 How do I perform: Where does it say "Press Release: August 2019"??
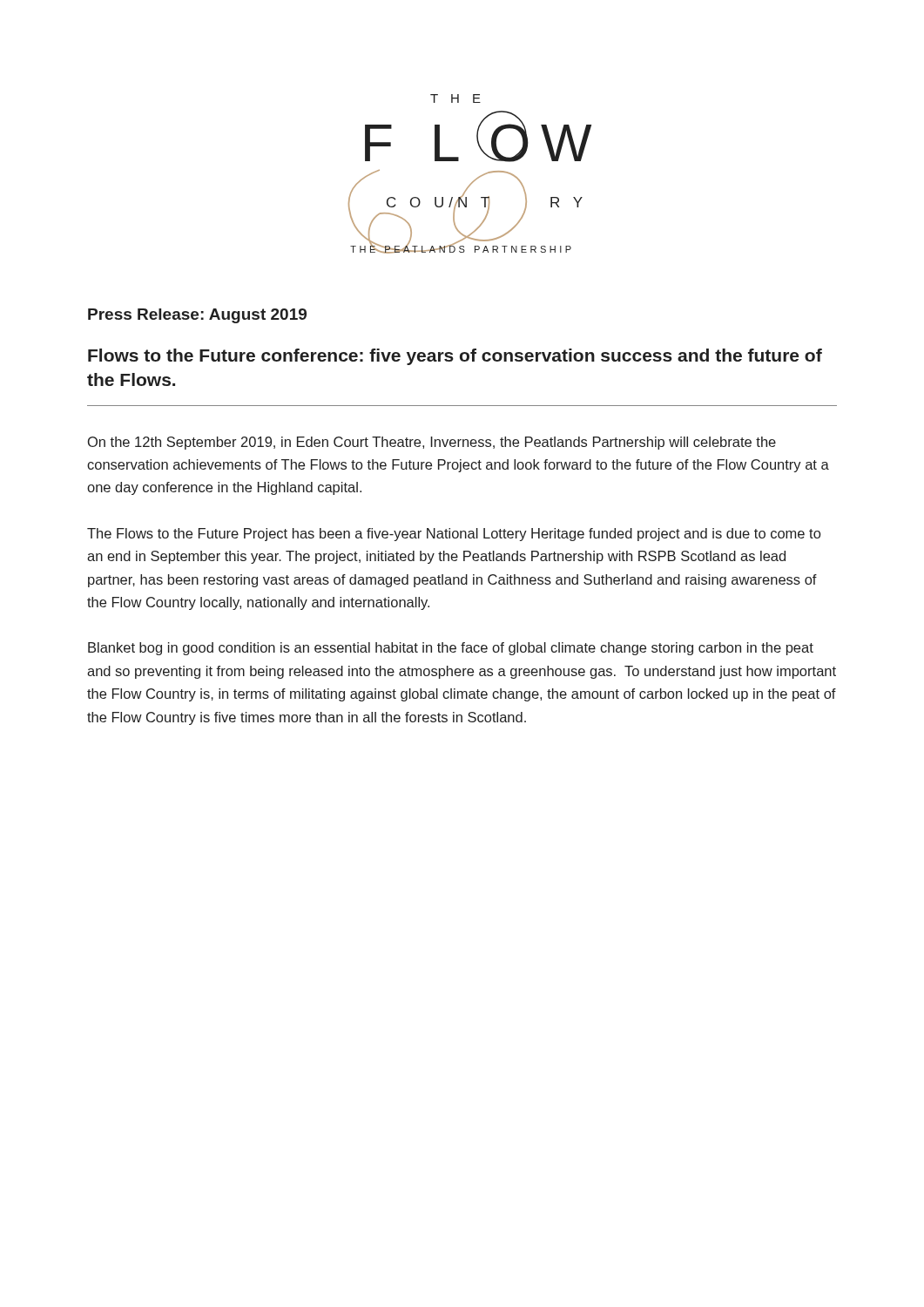point(197,314)
